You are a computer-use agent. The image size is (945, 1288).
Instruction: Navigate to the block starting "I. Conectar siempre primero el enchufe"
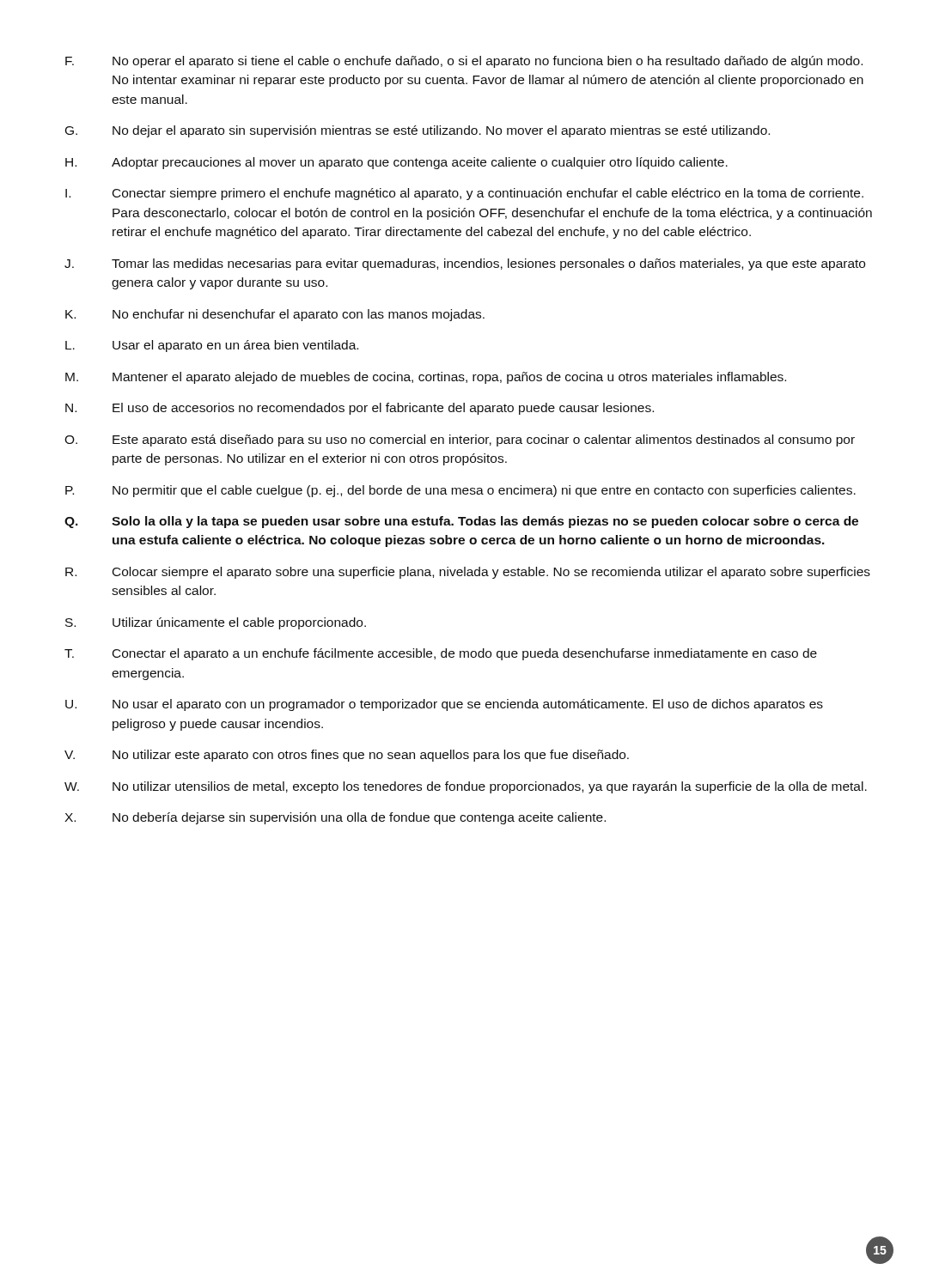click(472, 213)
